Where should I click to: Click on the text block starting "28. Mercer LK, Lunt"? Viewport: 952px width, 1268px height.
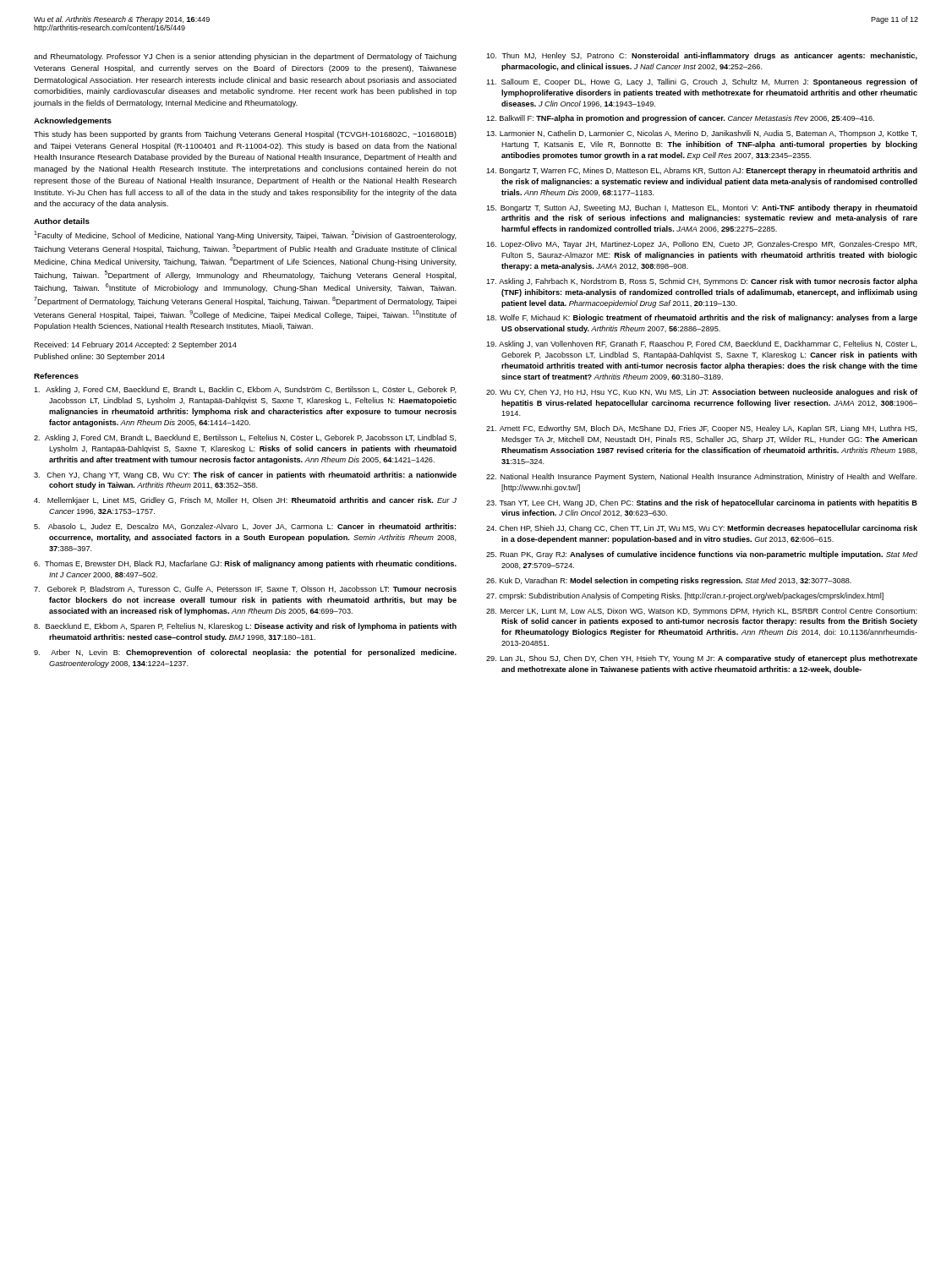pos(702,627)
